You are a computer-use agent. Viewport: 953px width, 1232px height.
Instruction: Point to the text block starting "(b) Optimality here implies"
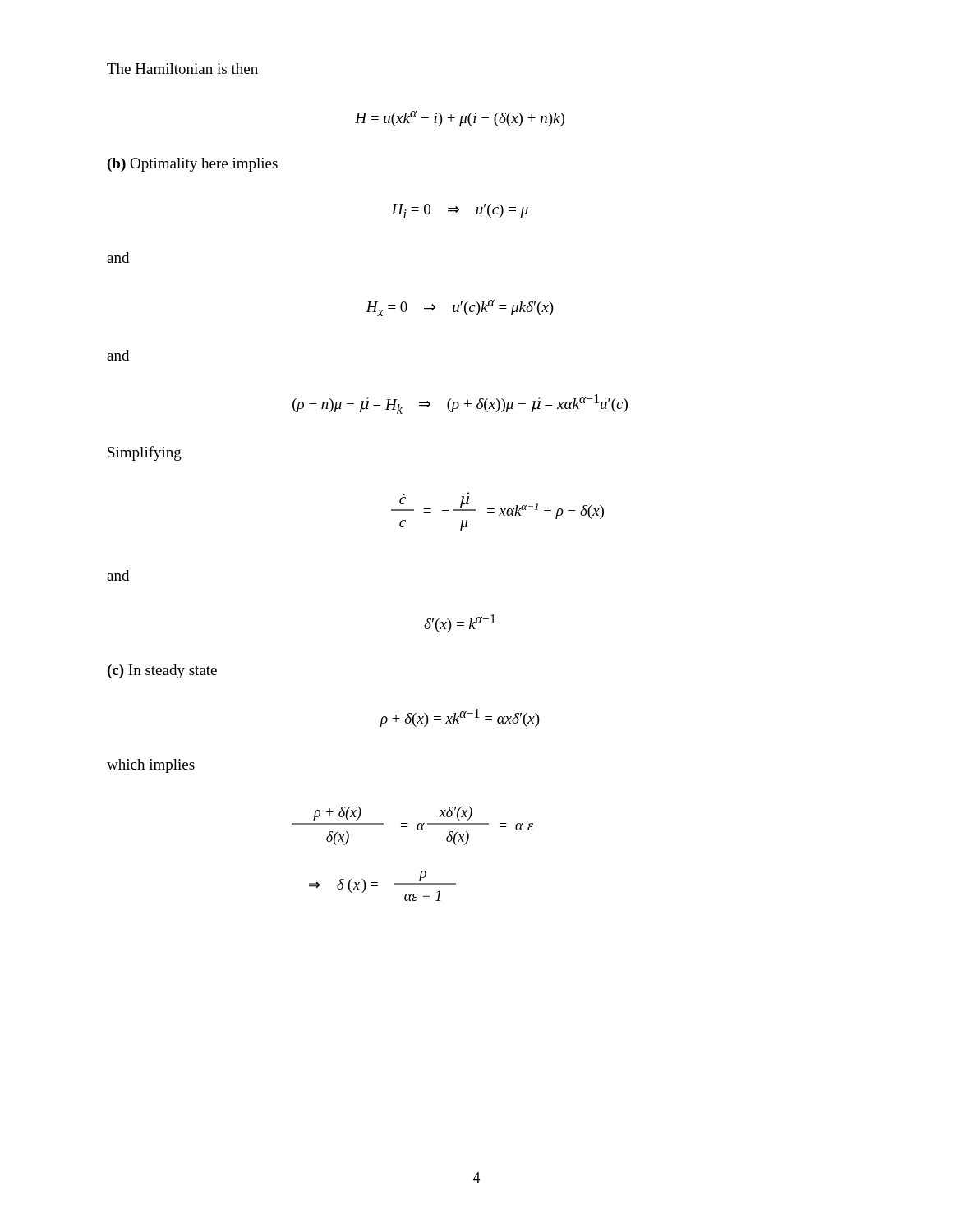192,163
